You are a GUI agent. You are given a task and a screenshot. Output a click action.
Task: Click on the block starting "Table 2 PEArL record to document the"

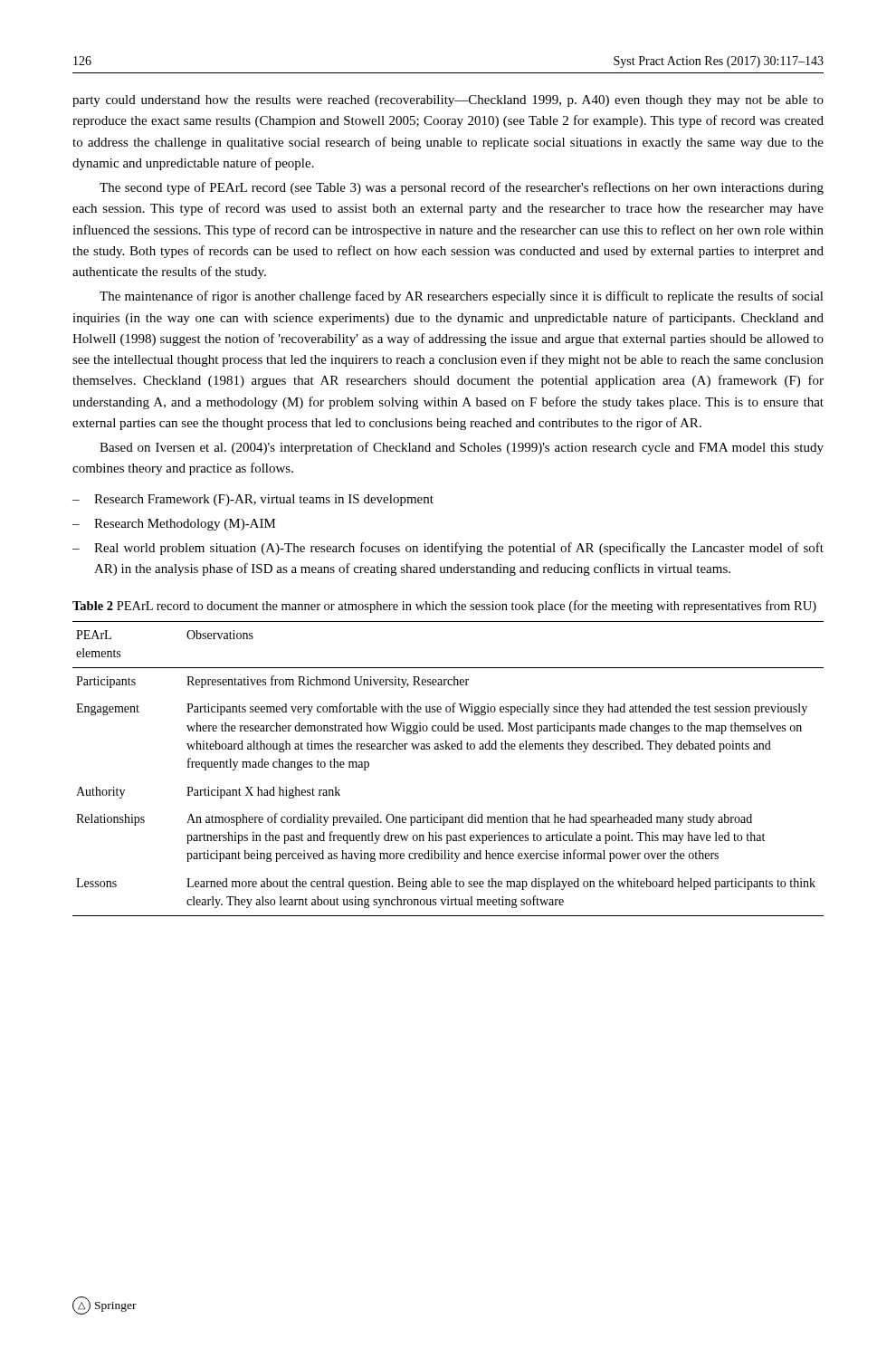click(x=444, y=605)
